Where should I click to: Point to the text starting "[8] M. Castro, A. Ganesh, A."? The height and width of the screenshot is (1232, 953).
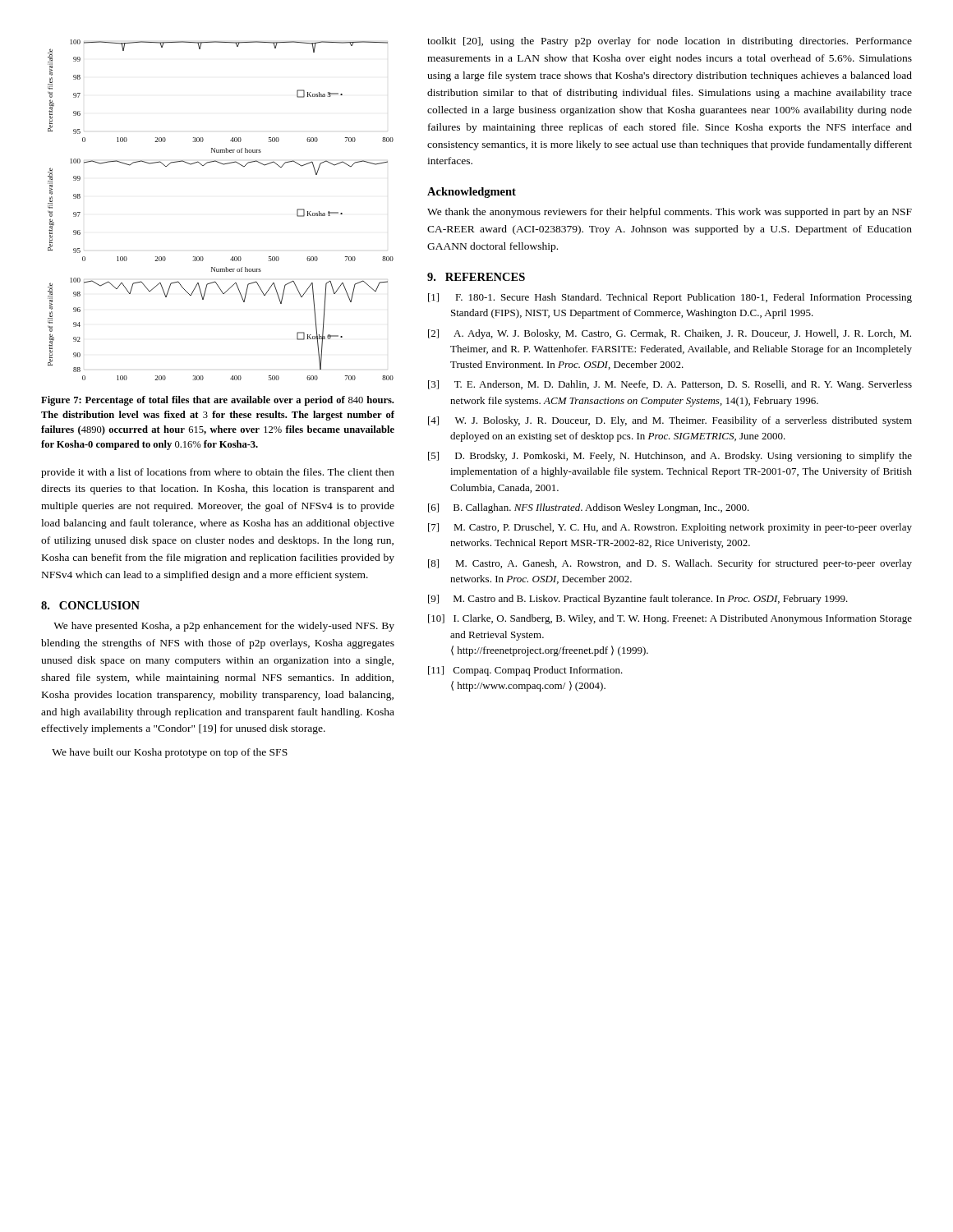pos(670,570)
